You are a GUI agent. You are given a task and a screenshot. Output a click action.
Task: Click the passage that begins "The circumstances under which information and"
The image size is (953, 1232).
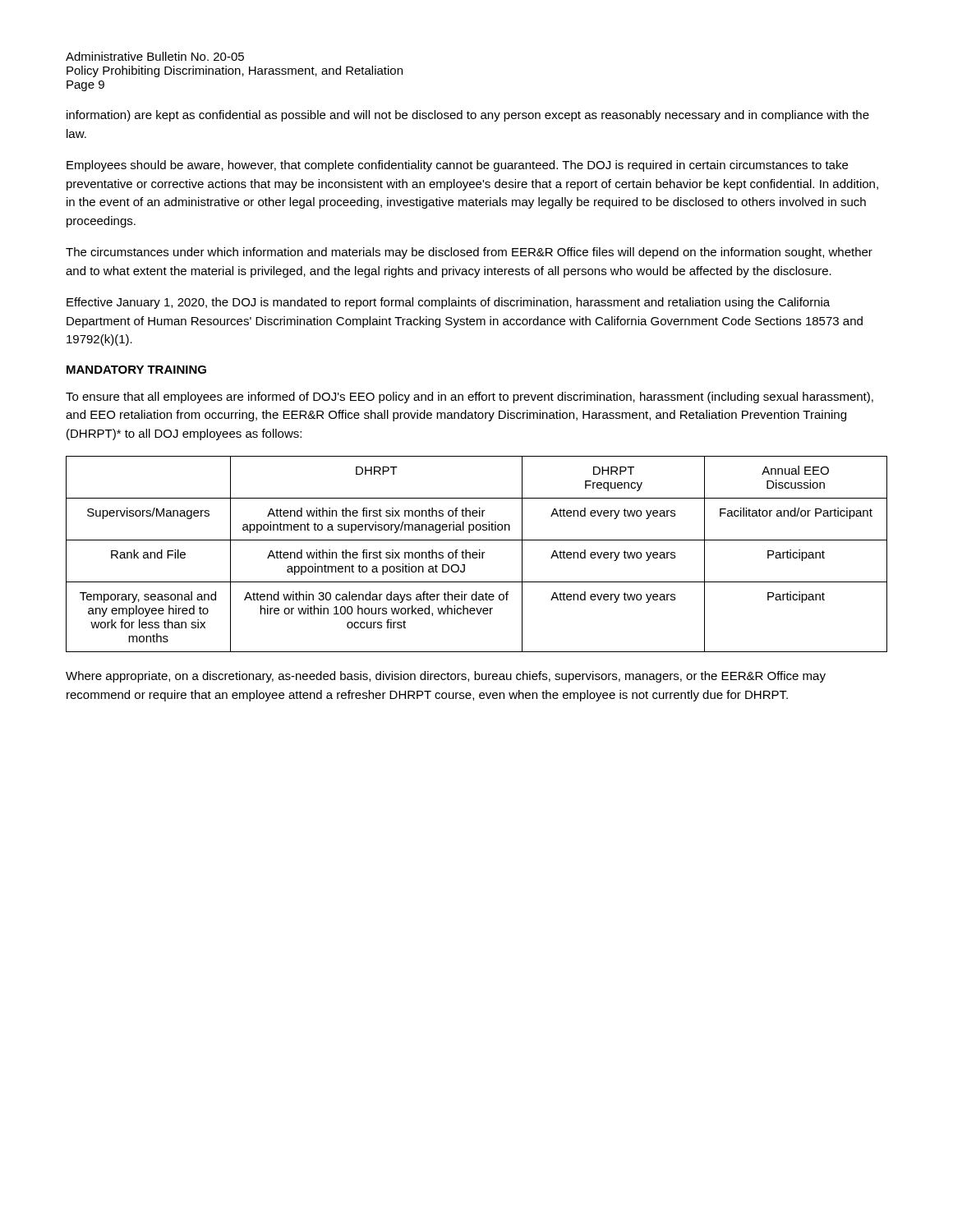[x=469, y=261]
